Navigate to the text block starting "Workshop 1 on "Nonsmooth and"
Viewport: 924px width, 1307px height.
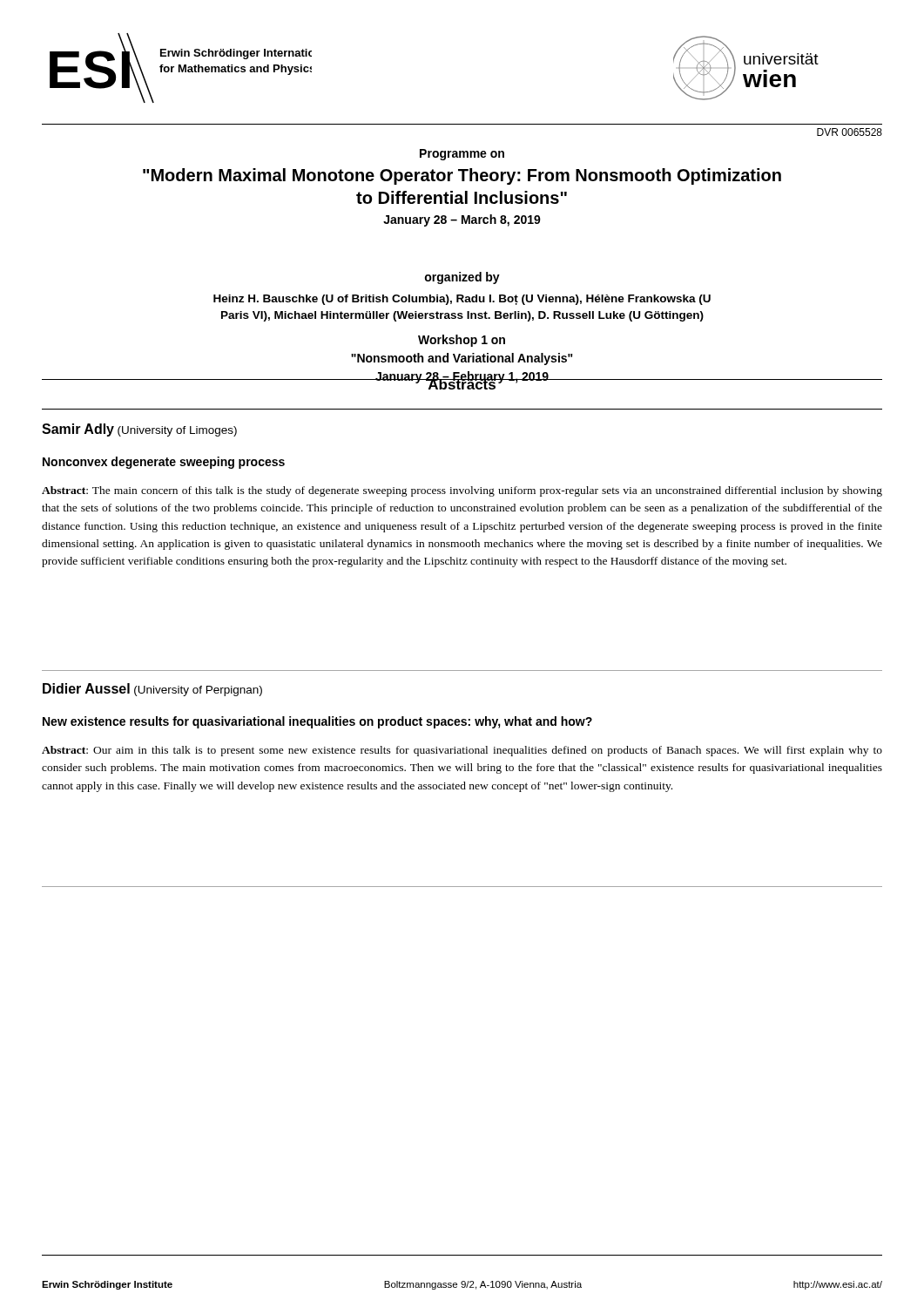click(x=462, y=359)
